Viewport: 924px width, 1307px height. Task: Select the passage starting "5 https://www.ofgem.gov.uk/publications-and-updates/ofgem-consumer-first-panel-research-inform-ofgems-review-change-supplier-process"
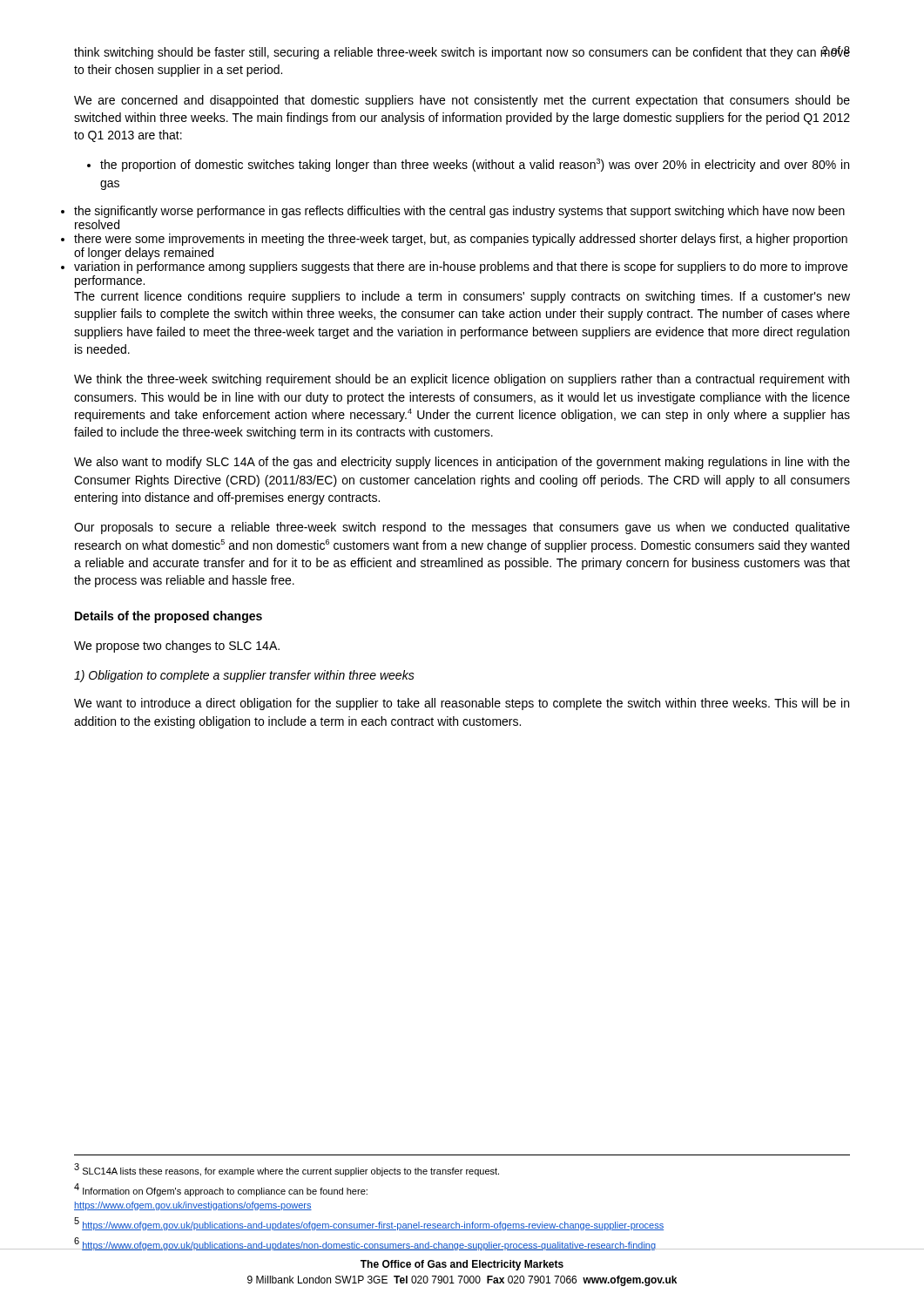462,1223
